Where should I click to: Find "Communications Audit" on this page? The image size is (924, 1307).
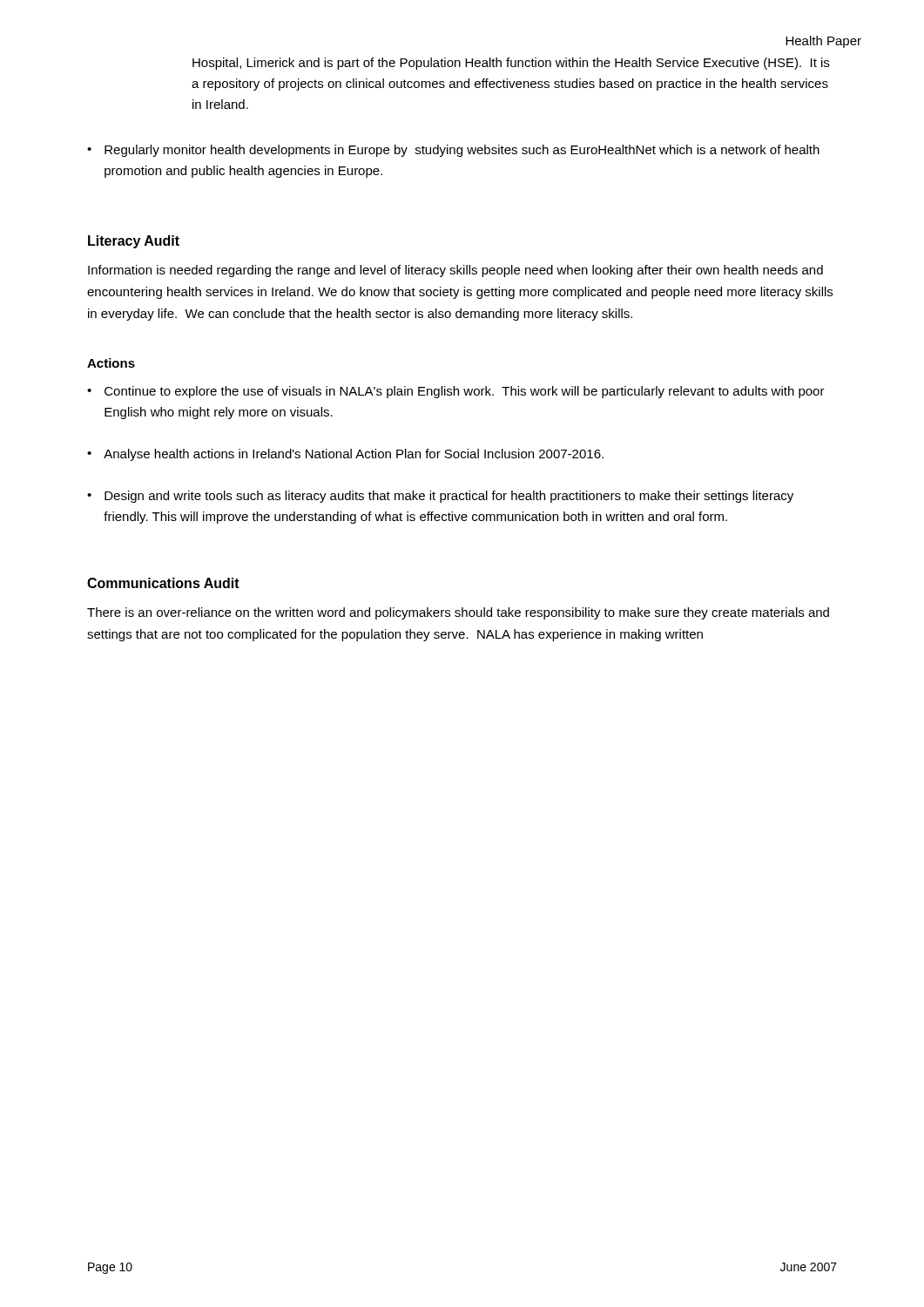point(163,584)
